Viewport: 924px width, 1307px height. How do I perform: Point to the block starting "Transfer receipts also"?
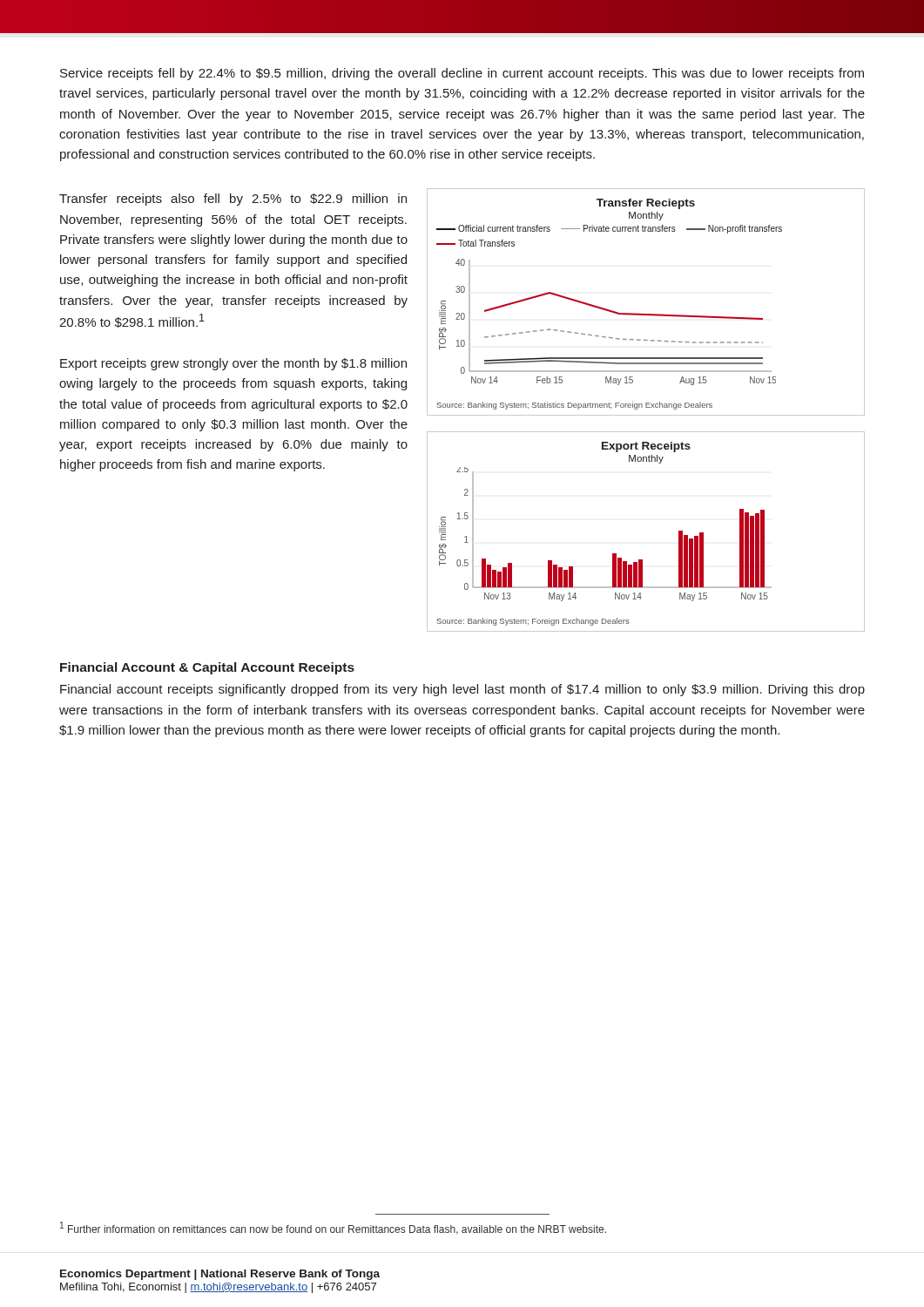click(x=233, y=260)
